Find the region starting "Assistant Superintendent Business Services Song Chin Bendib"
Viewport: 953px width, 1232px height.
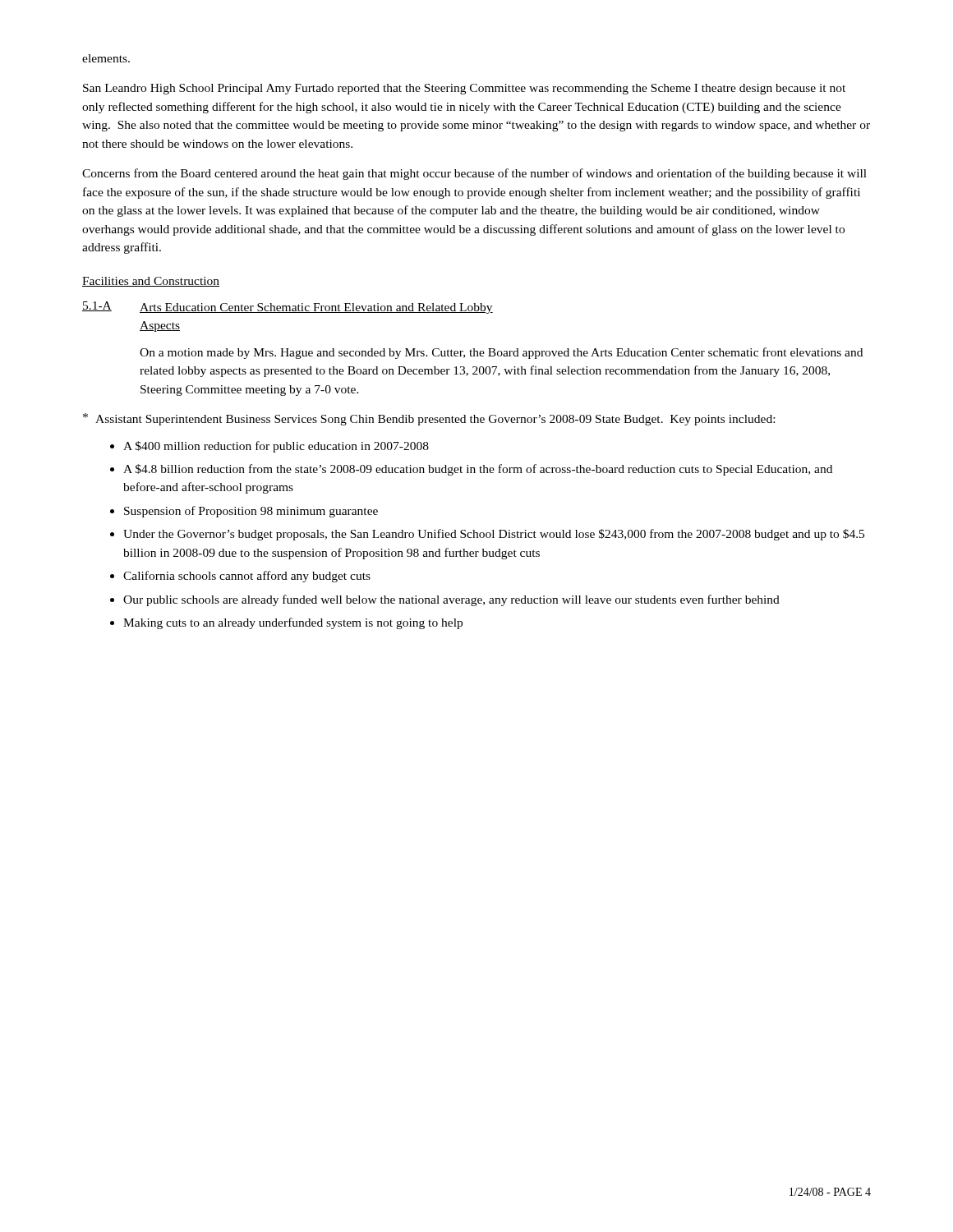click(x=436, y=419)
